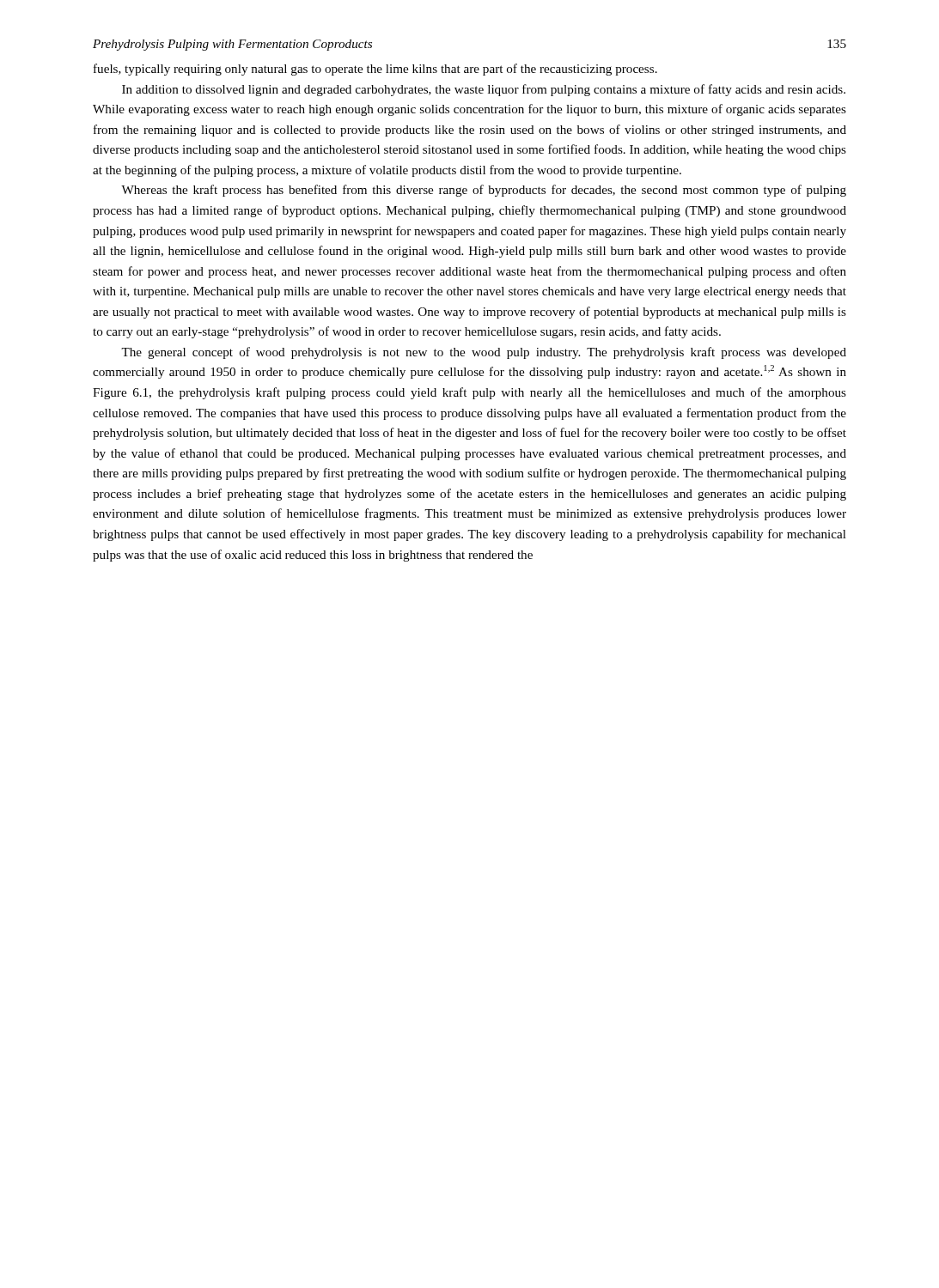Locate the text block starting "fuels, typically requiring"
This screenshot has width=939, height=1288.
[470, 68]
